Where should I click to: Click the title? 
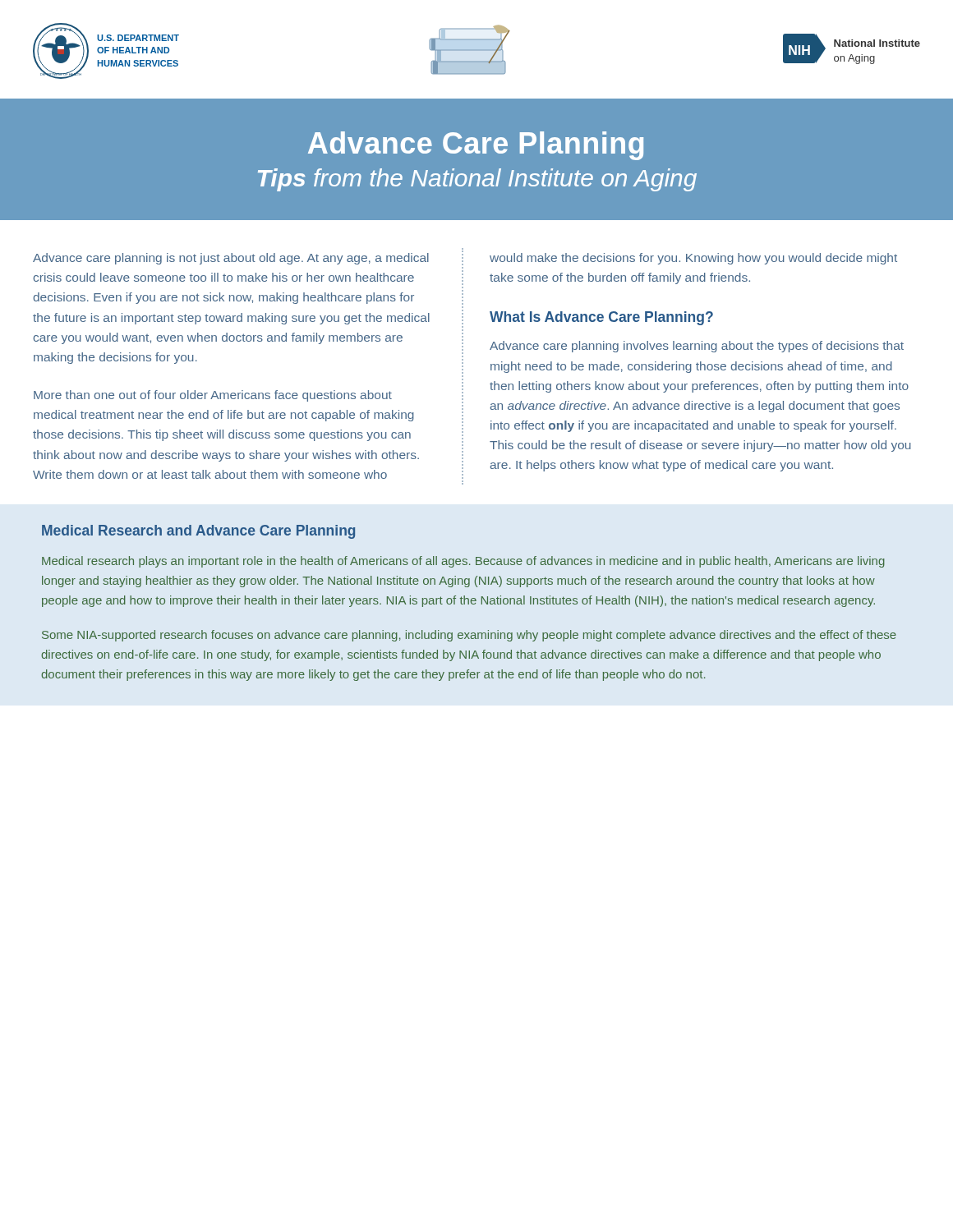[x=476, y=159]
